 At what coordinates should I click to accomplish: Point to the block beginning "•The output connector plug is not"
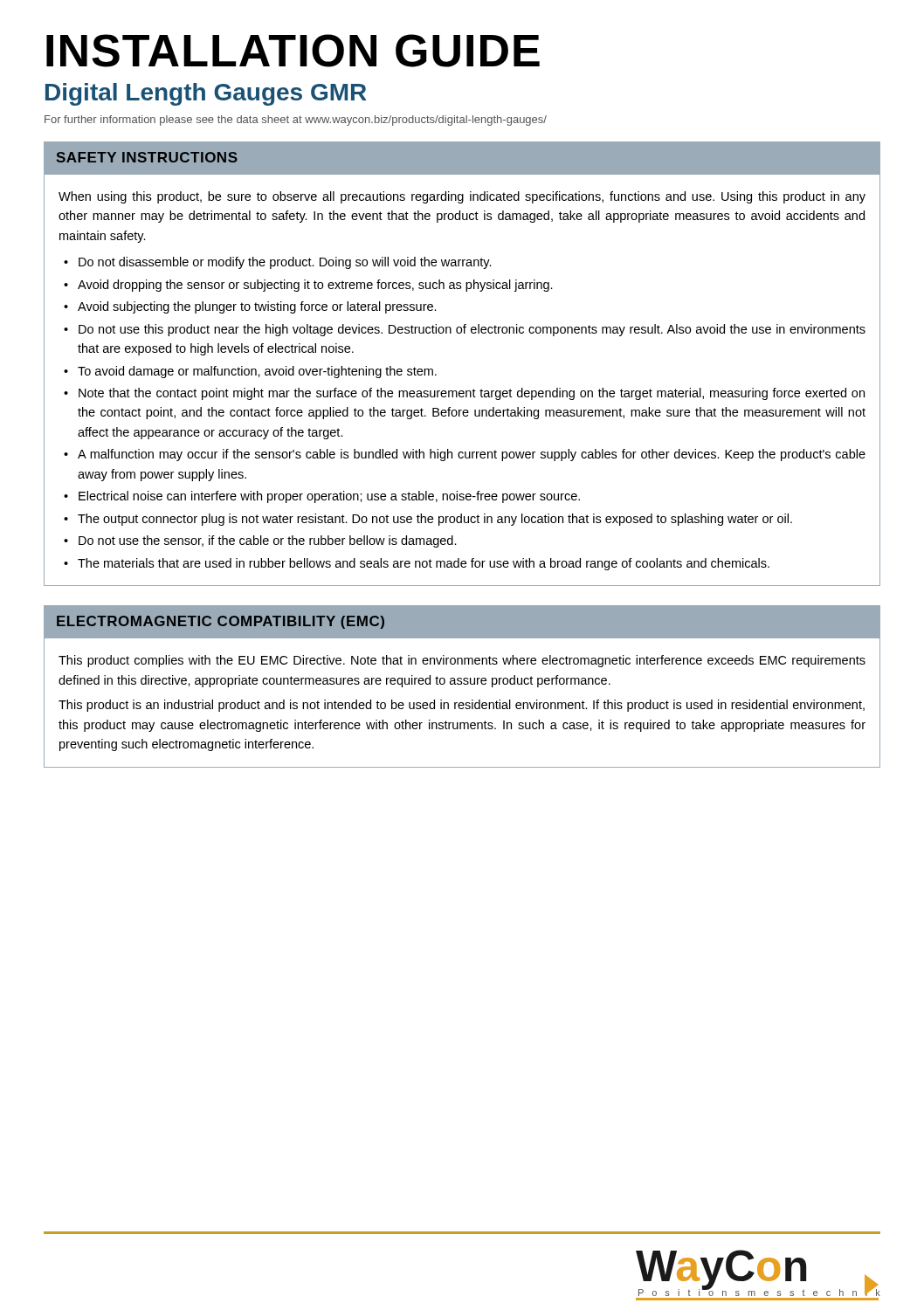[428, 519]
